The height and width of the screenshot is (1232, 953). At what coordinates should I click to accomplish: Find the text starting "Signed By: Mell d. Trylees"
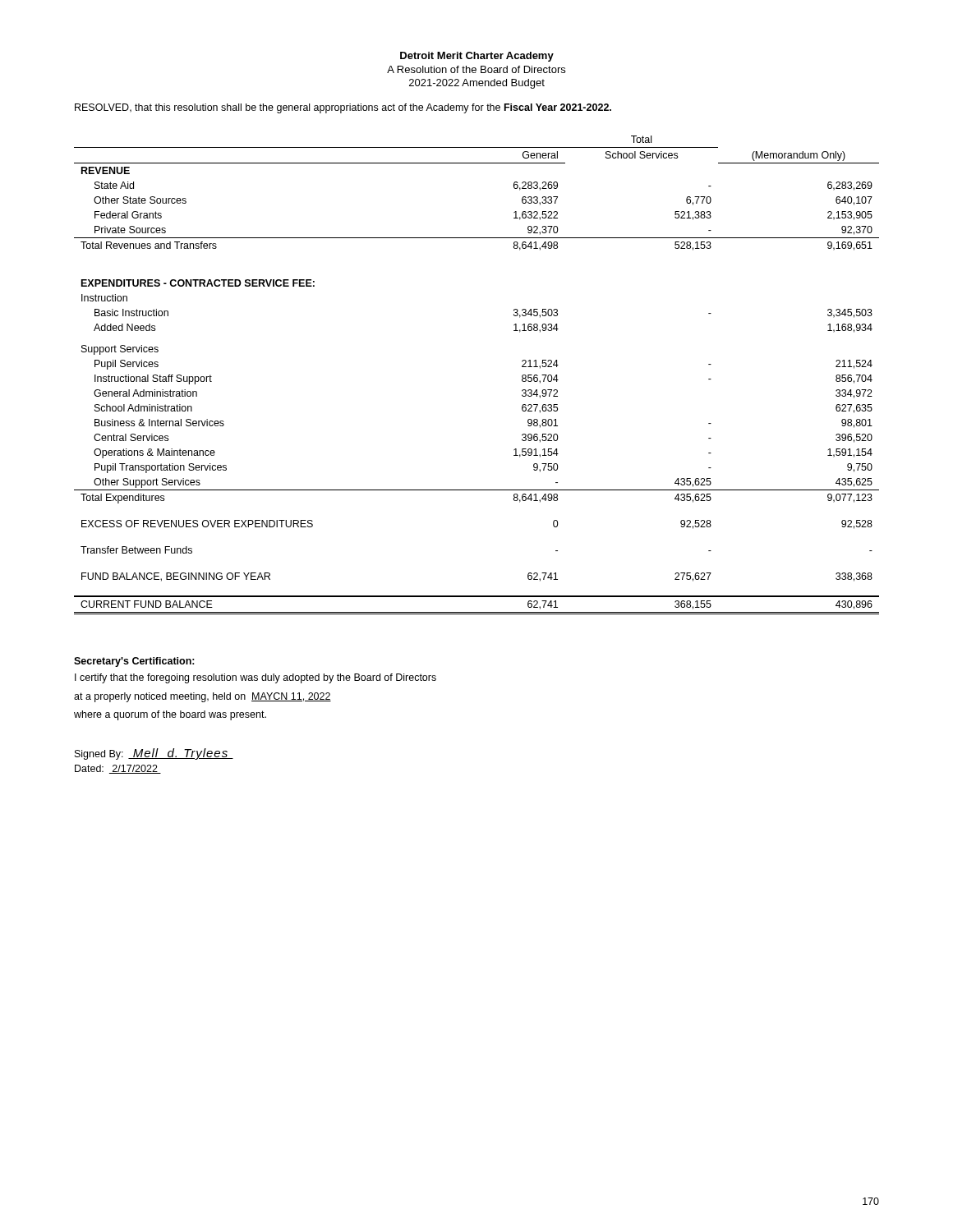tap(224, 760)
